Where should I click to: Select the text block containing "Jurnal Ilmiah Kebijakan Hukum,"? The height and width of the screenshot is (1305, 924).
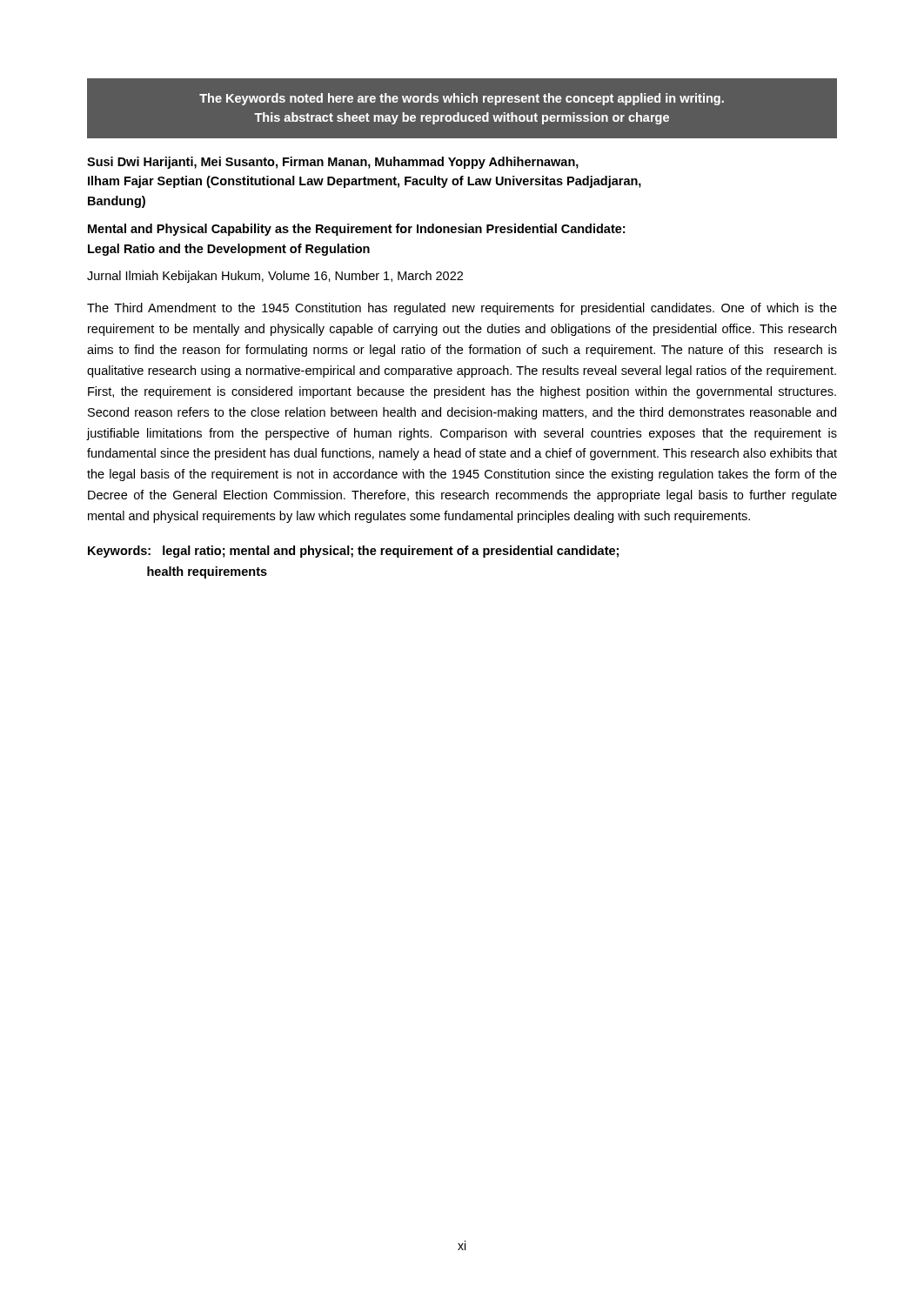pyautogui.click(x=275, y=276)
